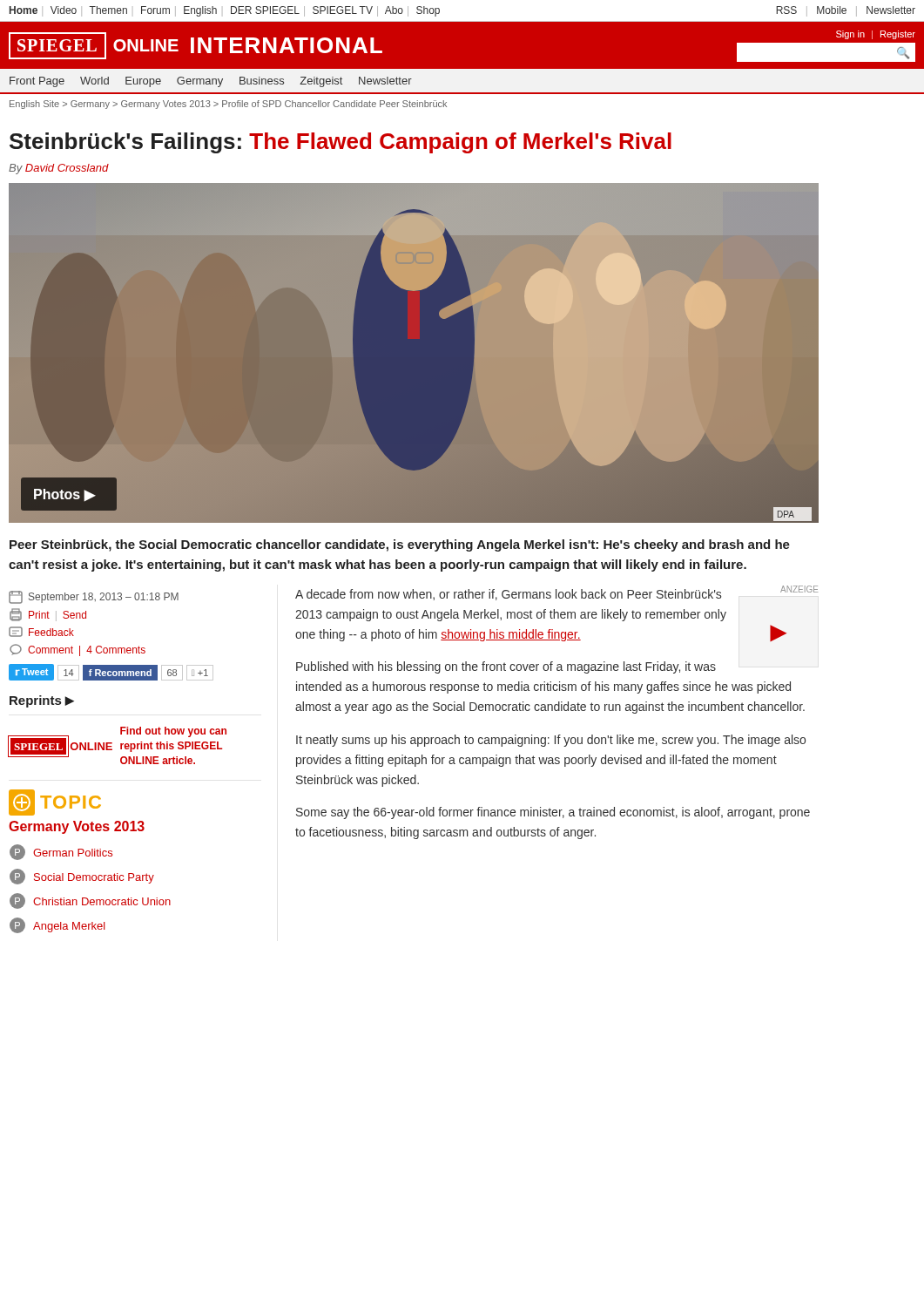Where is the passage that starts "Published with his"?

tap(550, 687)
